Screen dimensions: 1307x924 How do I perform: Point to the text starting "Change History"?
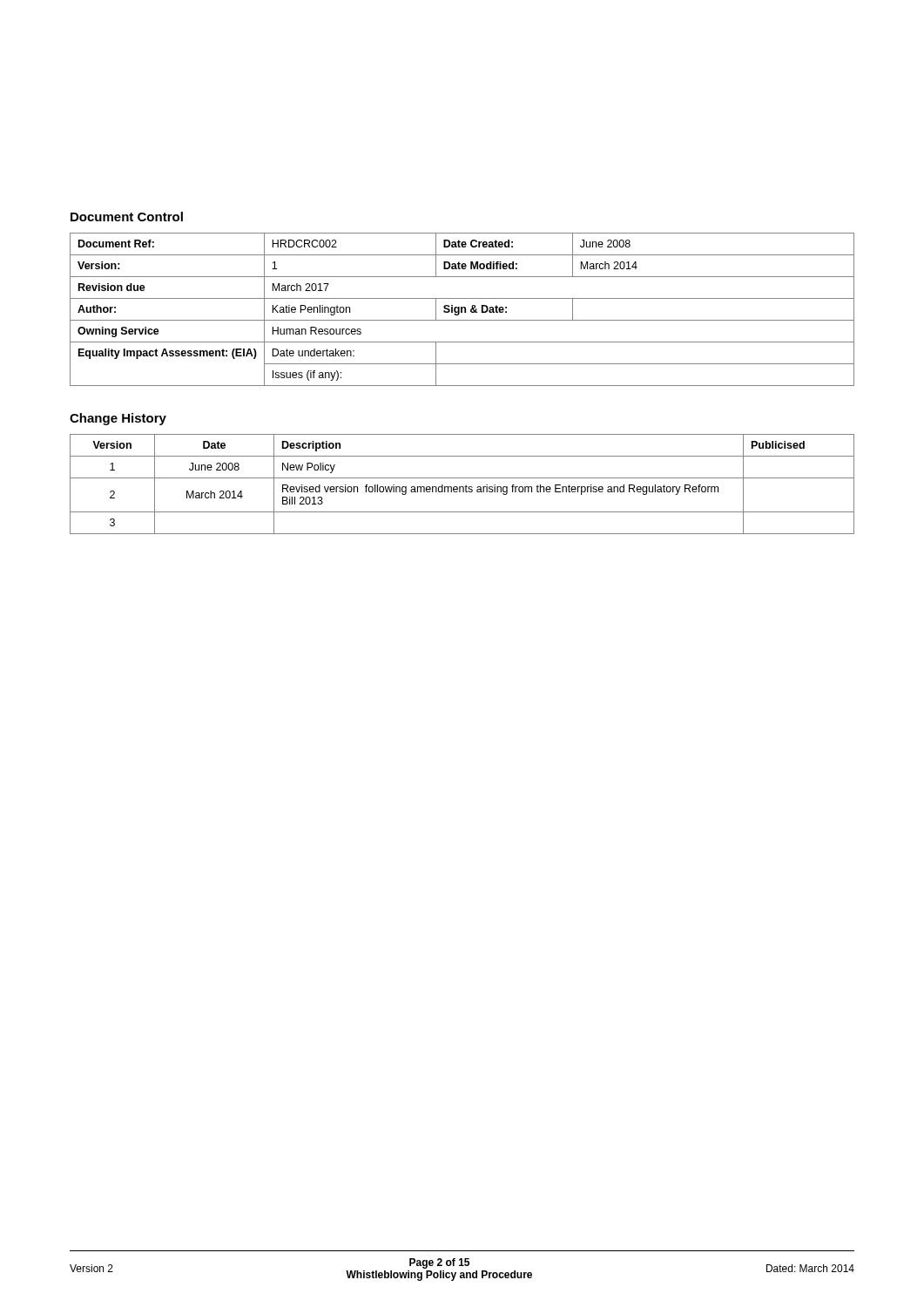[x=118, y=418]
